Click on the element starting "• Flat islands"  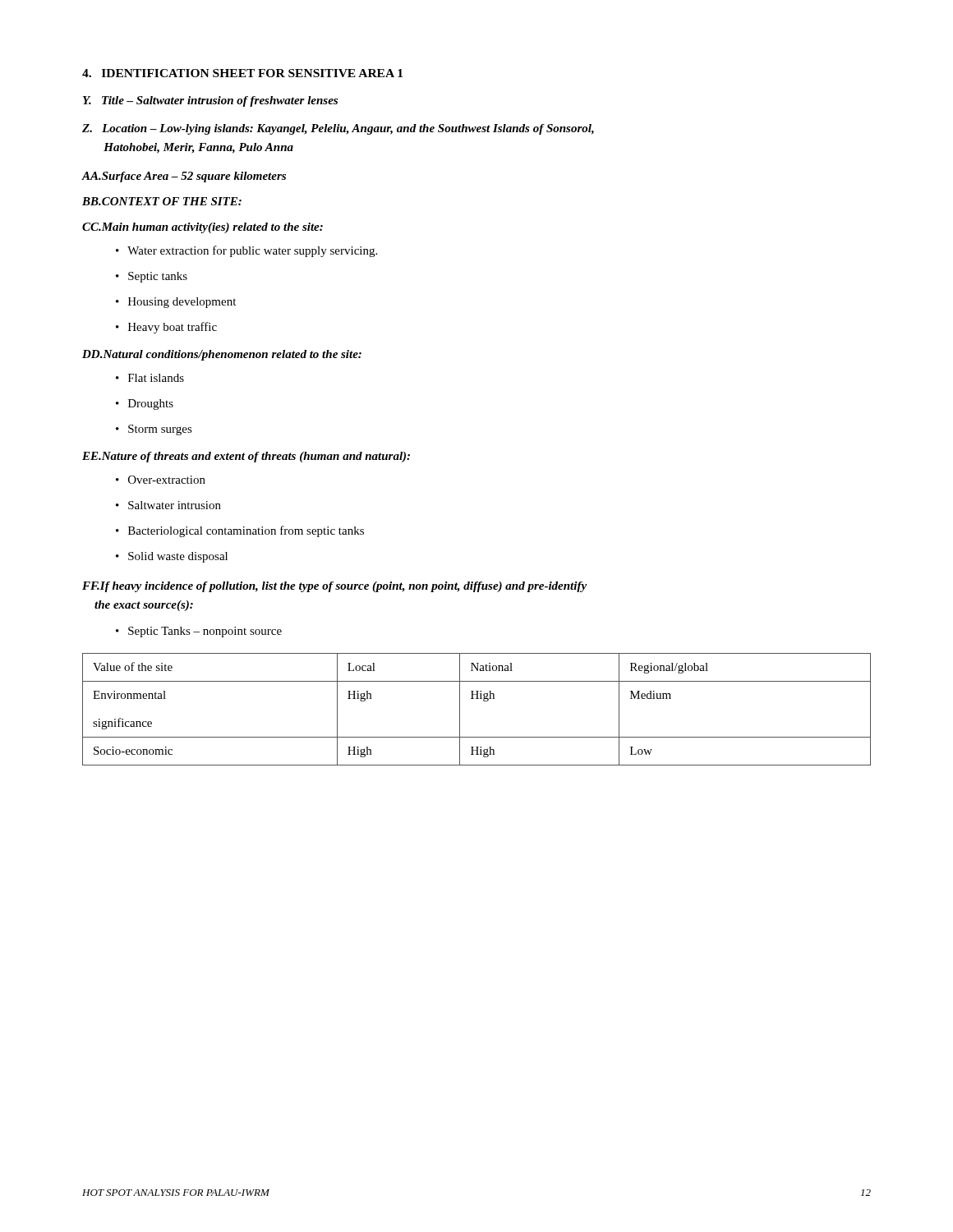[x=150, y=378]
